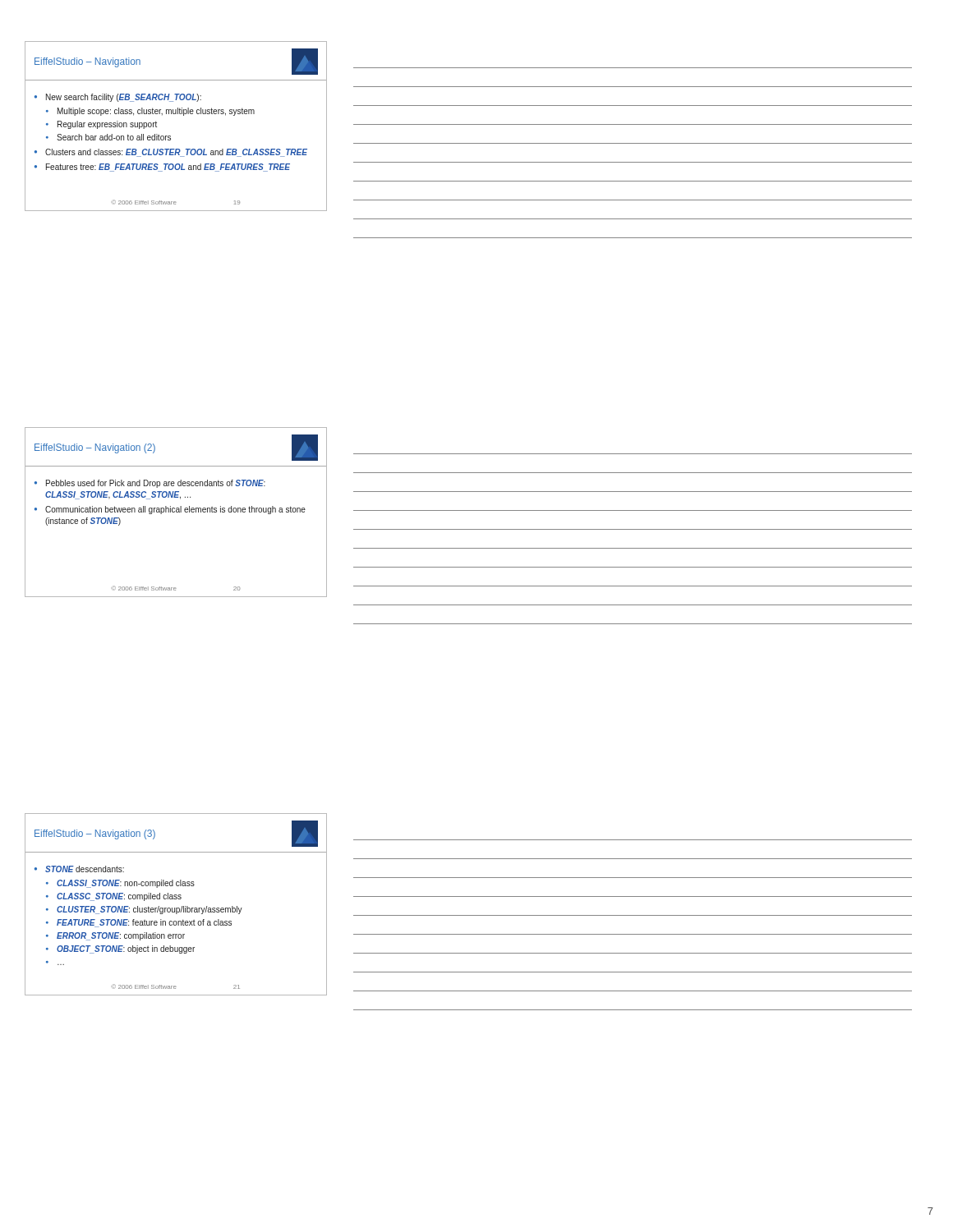953x1232 pixels.
Task: Navigate to the passage starting "EiffelStudio – Navigation New search facility (EB_SEARCH_TOOL): Multiple"
Action: coord(176,126)
